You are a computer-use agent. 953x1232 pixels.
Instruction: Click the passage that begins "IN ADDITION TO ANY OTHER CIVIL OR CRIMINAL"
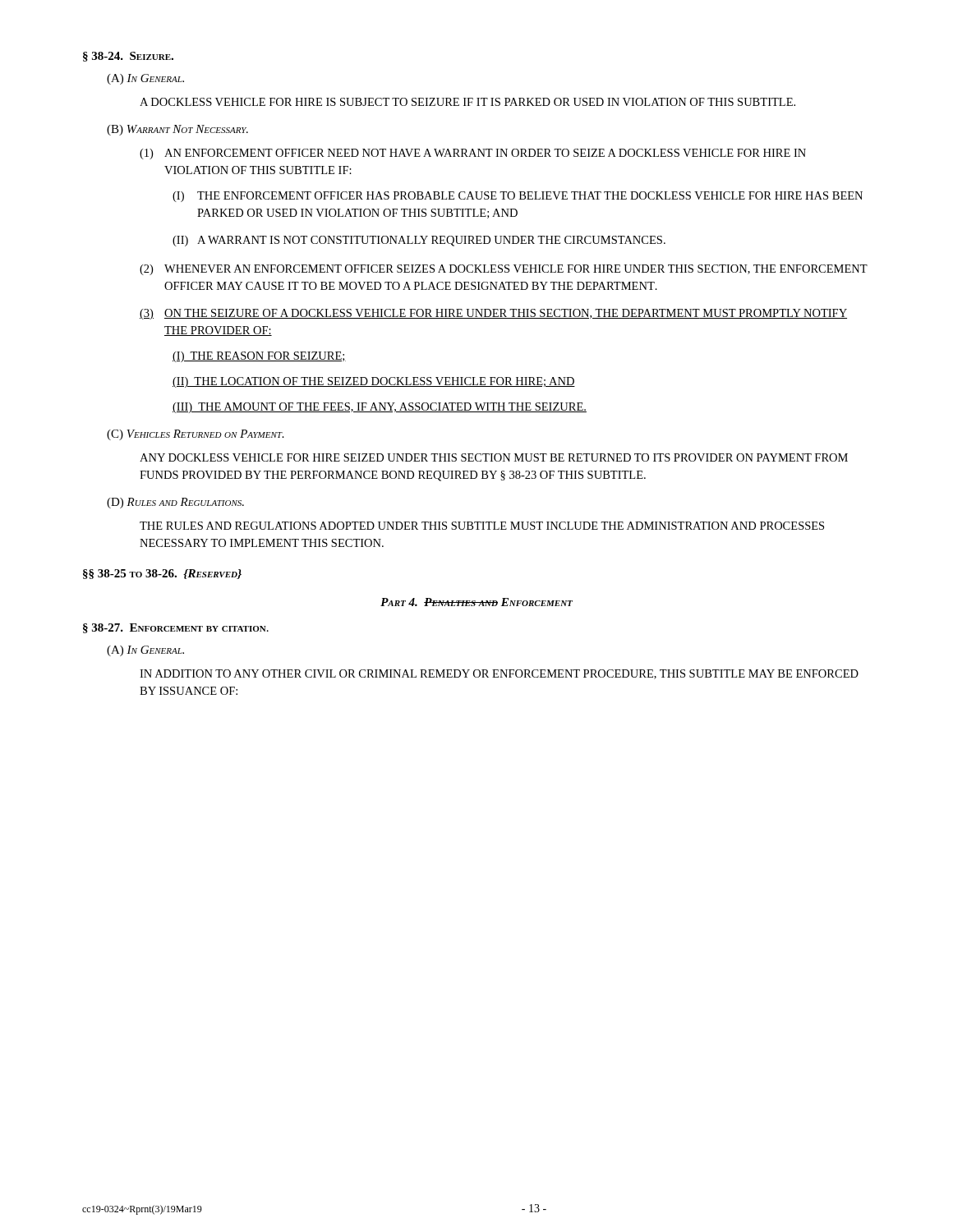click(499, 682)
